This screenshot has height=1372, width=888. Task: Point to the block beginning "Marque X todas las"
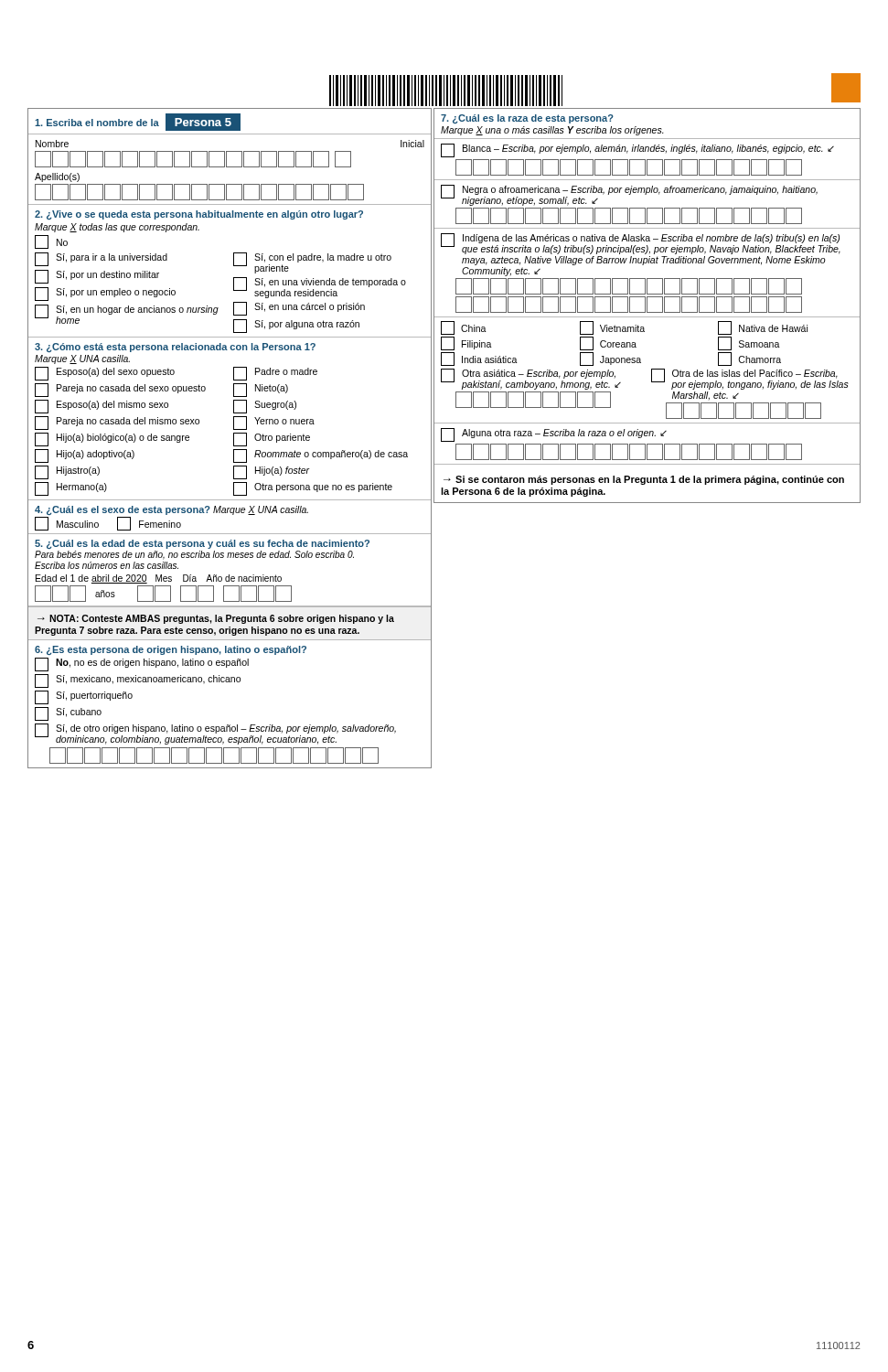[117, 227]
